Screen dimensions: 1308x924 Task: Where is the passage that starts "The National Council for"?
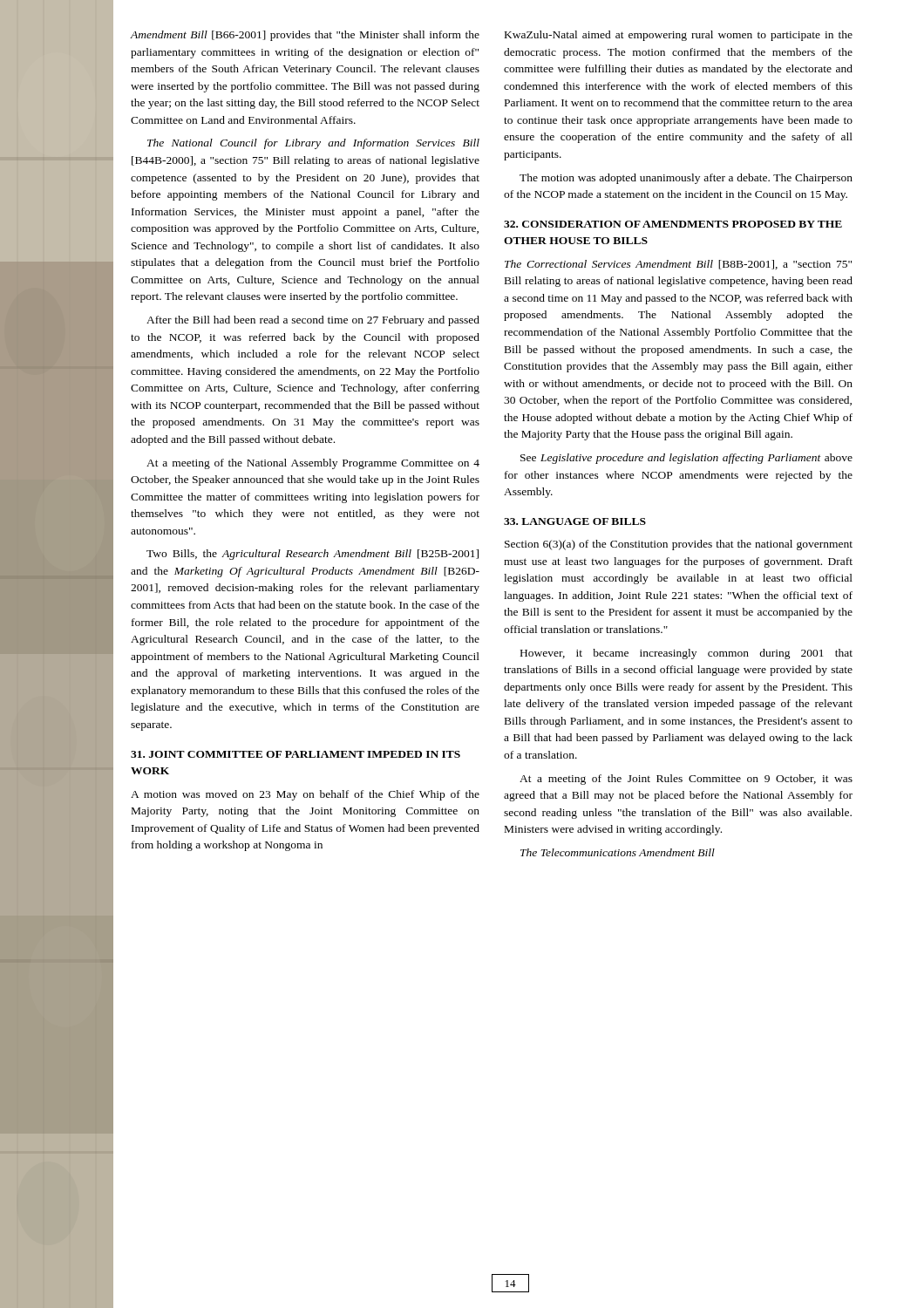click(305, 220)
